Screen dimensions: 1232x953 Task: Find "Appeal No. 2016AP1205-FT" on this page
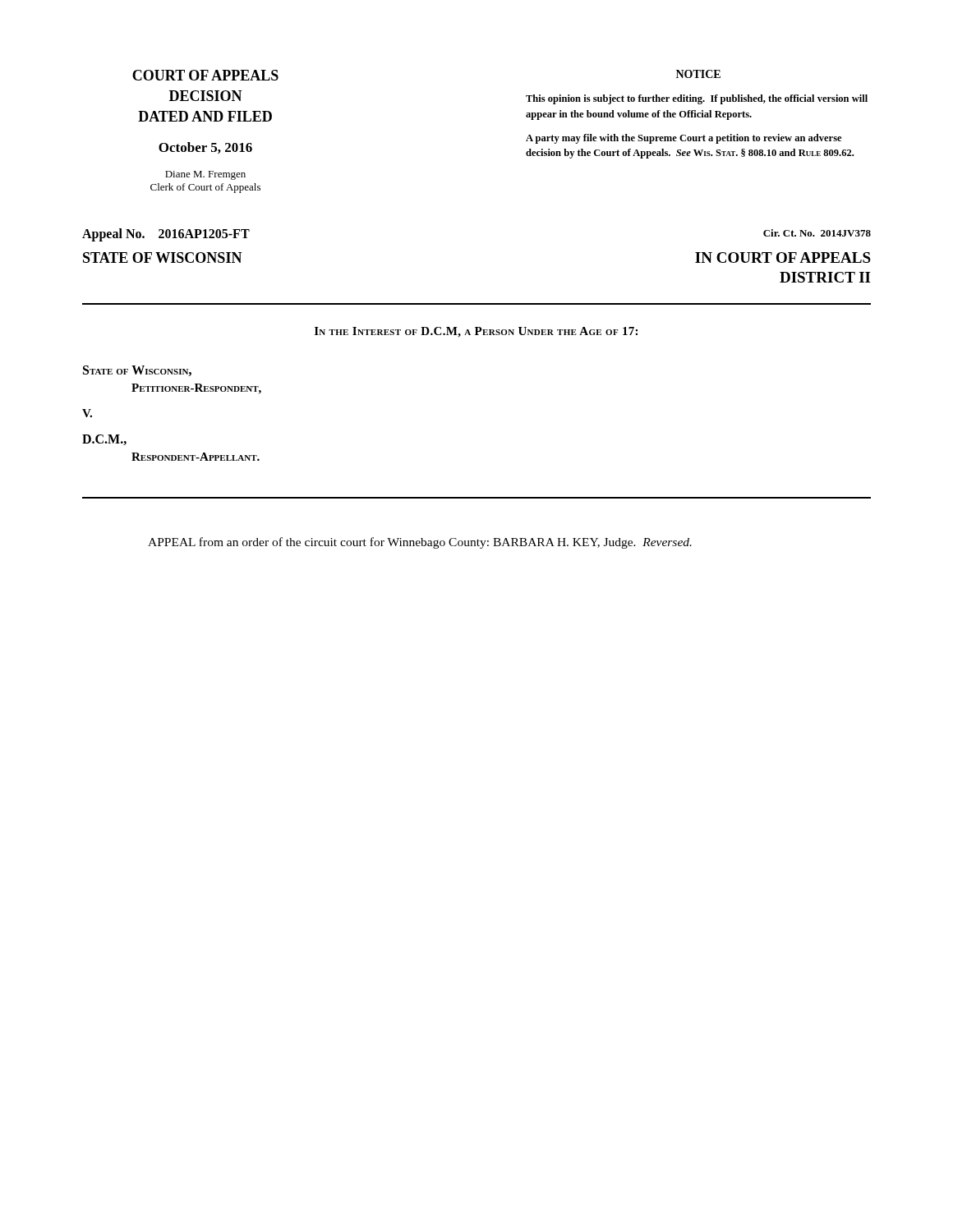point(166,233)
